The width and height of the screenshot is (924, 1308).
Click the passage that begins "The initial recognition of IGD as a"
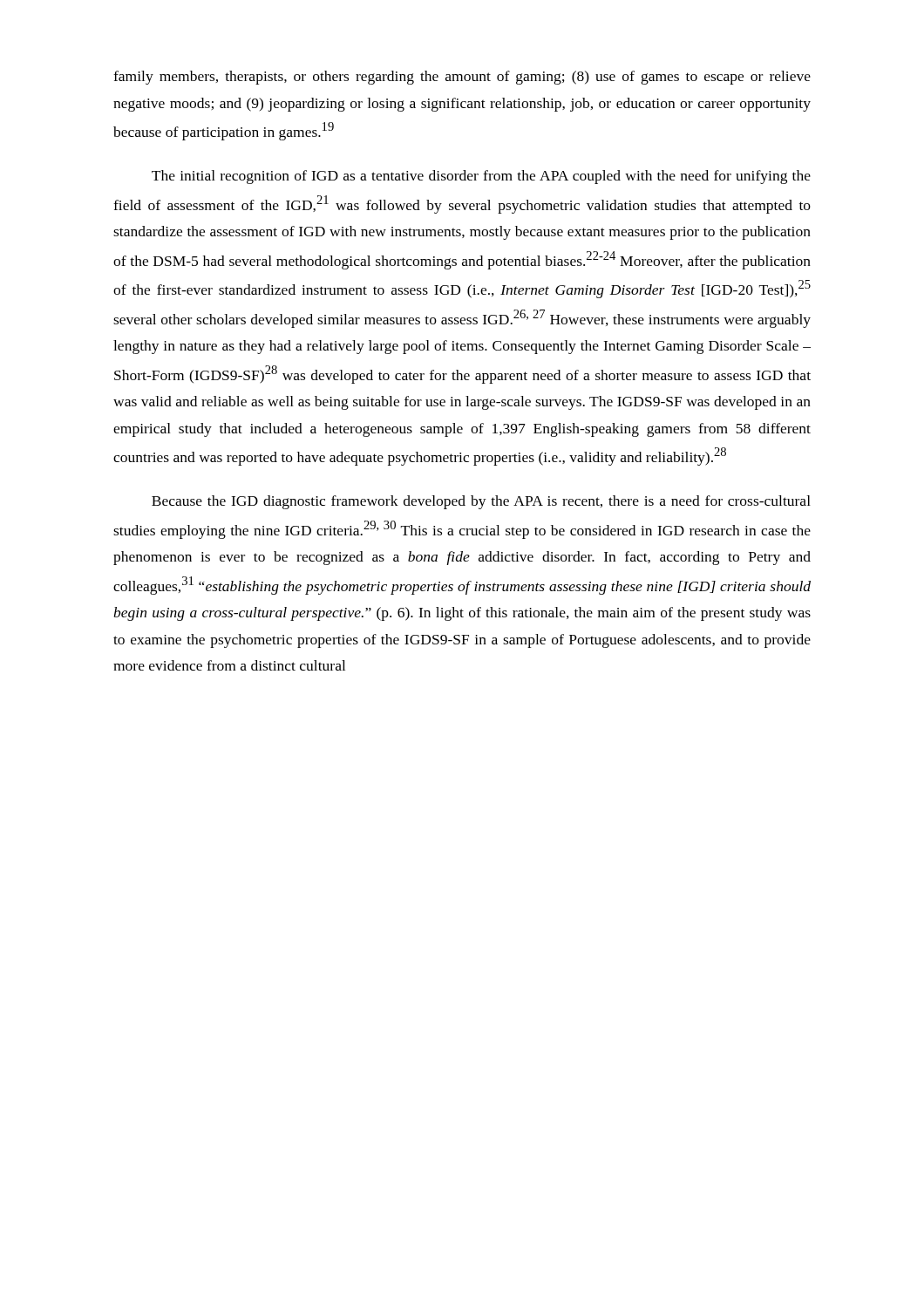point(462,316)
